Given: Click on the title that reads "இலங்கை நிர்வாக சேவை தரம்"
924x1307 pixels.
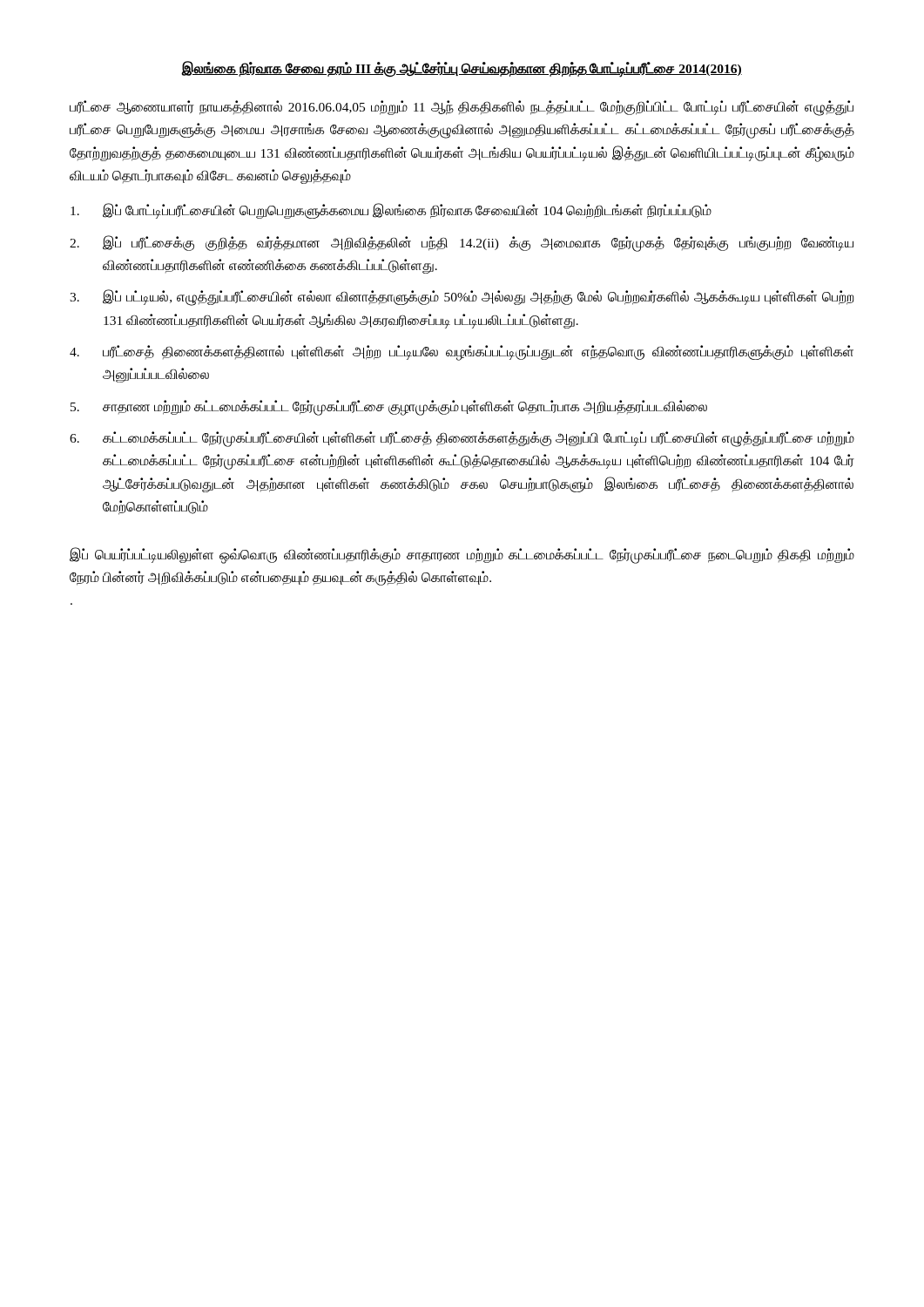Looking at the screenshot, I should tap(462, 68).
